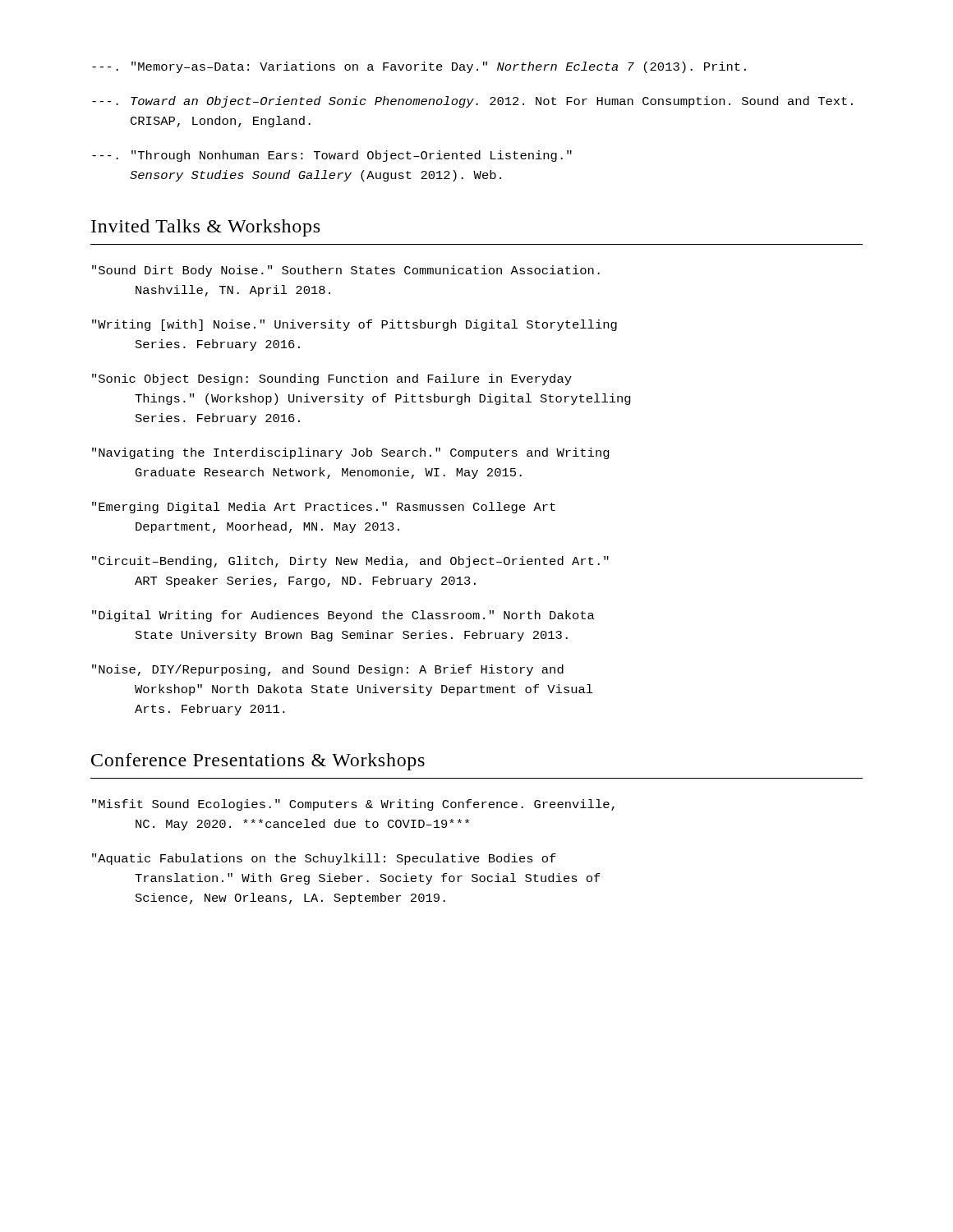The image size is (953, 1232).
Task: Find the list item that says "---. "Through Nonhuman Ears: Toward Object–Oriented"
Action: point(476,166)
